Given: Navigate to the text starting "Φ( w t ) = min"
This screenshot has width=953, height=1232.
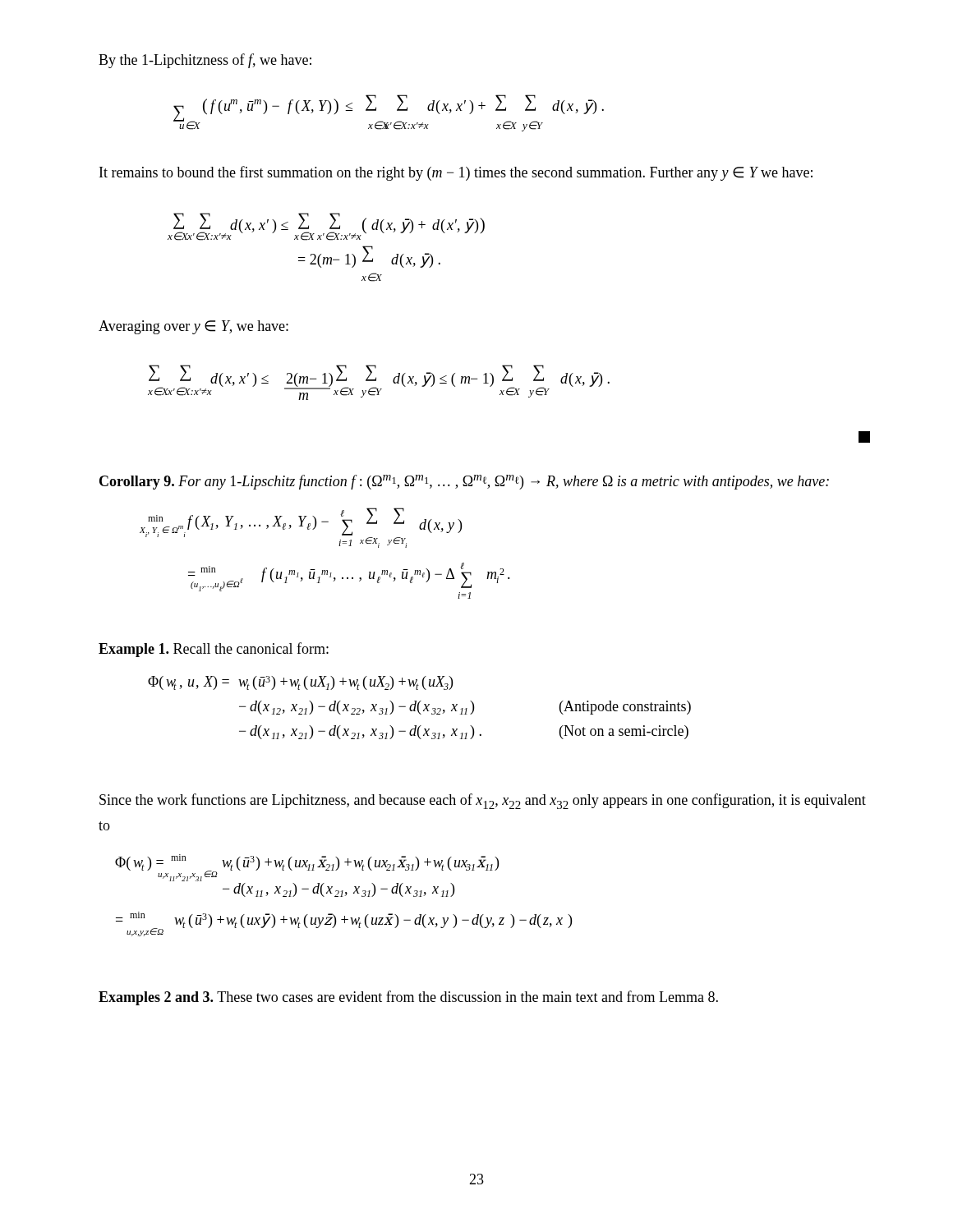Looking at the screenshot, I should pos(485,904).
